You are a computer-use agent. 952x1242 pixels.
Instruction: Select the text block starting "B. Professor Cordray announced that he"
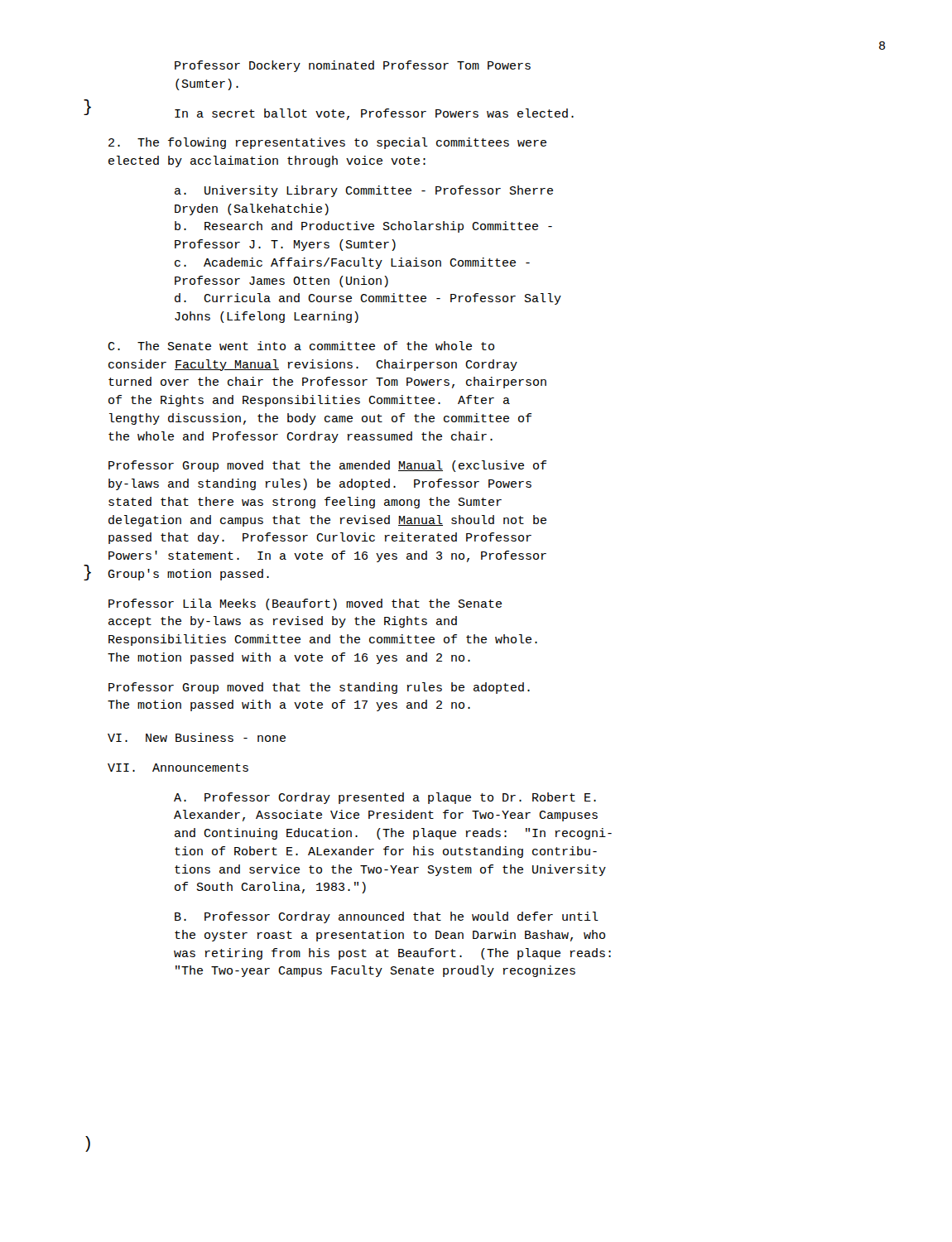(x=394, y=945)
